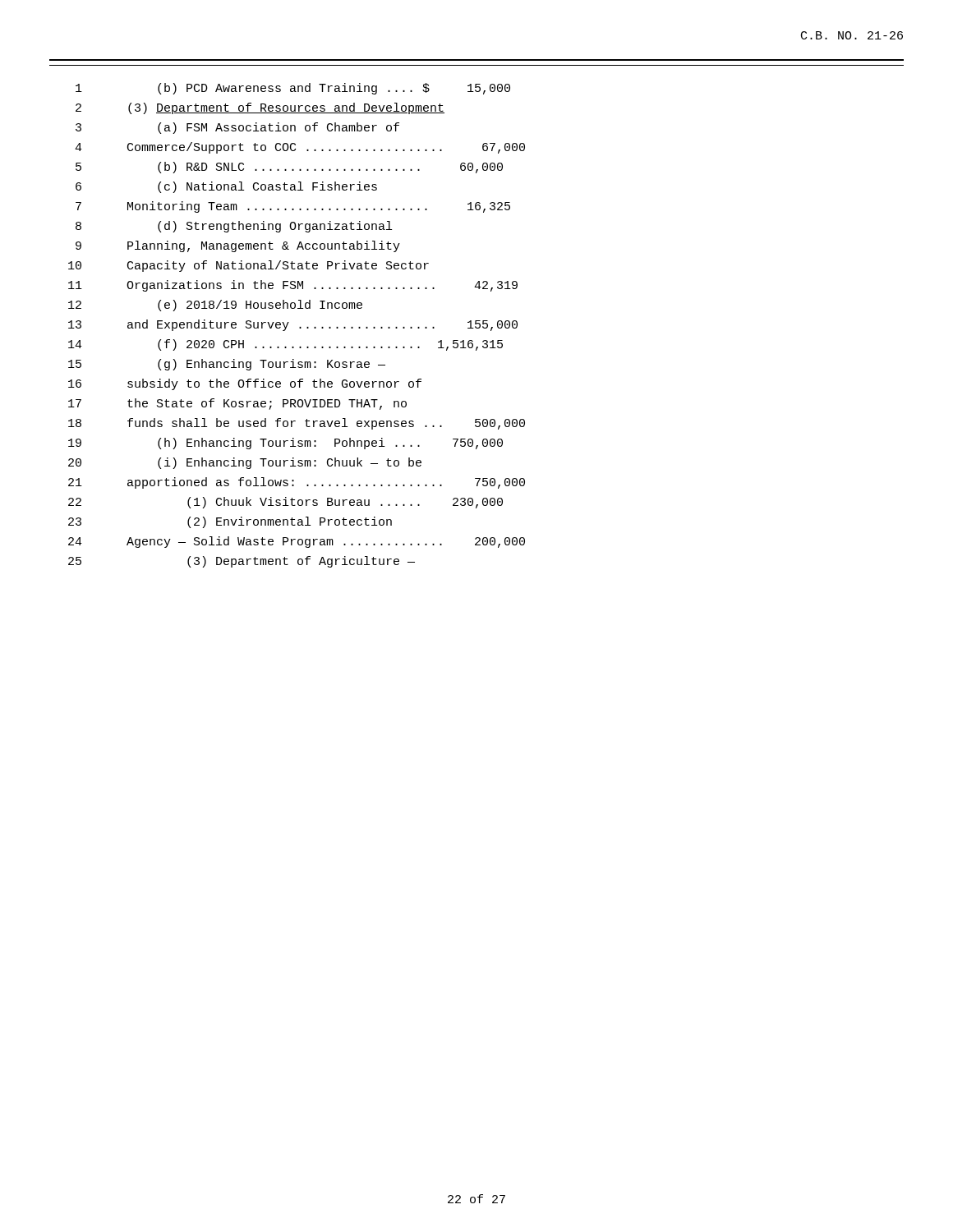Locate the list item with the text "5 (b) R&D"
The width and height of the screenshot is (953, 1232).
pyautogui.click(x=476, y=168)
